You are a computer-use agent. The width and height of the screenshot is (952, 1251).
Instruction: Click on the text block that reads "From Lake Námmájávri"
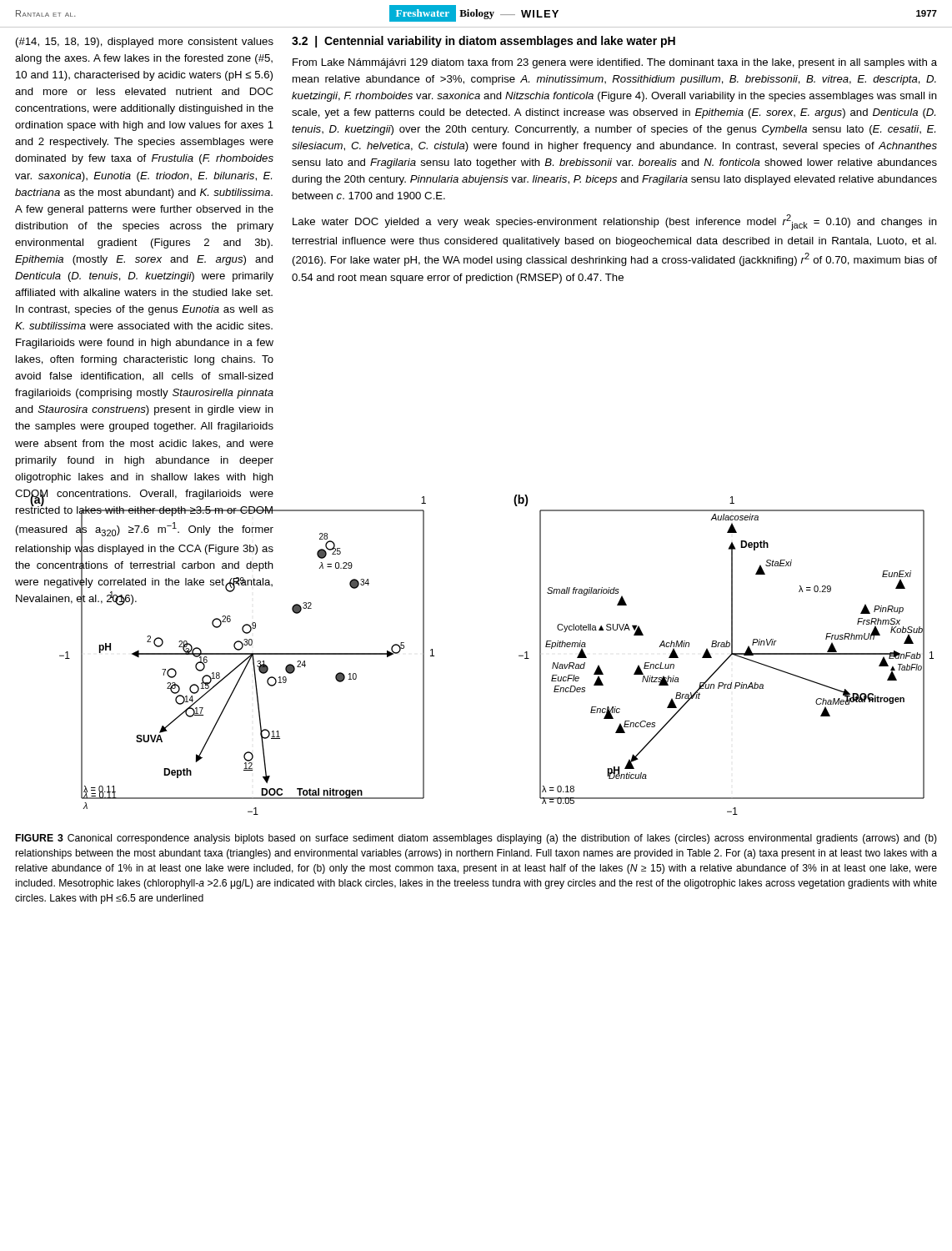coord(614,129)
